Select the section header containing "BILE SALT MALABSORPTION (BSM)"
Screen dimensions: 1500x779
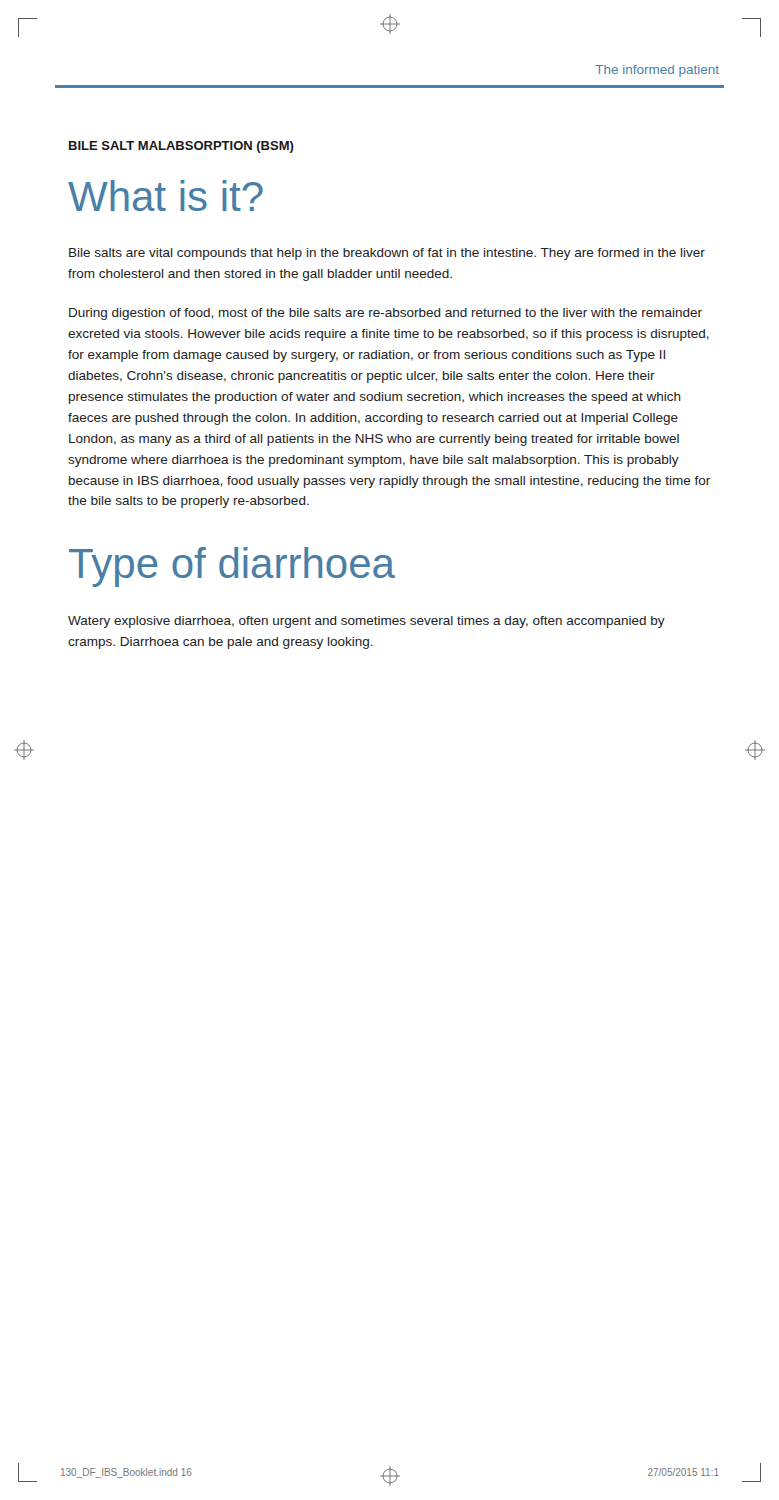coord(181,146)
